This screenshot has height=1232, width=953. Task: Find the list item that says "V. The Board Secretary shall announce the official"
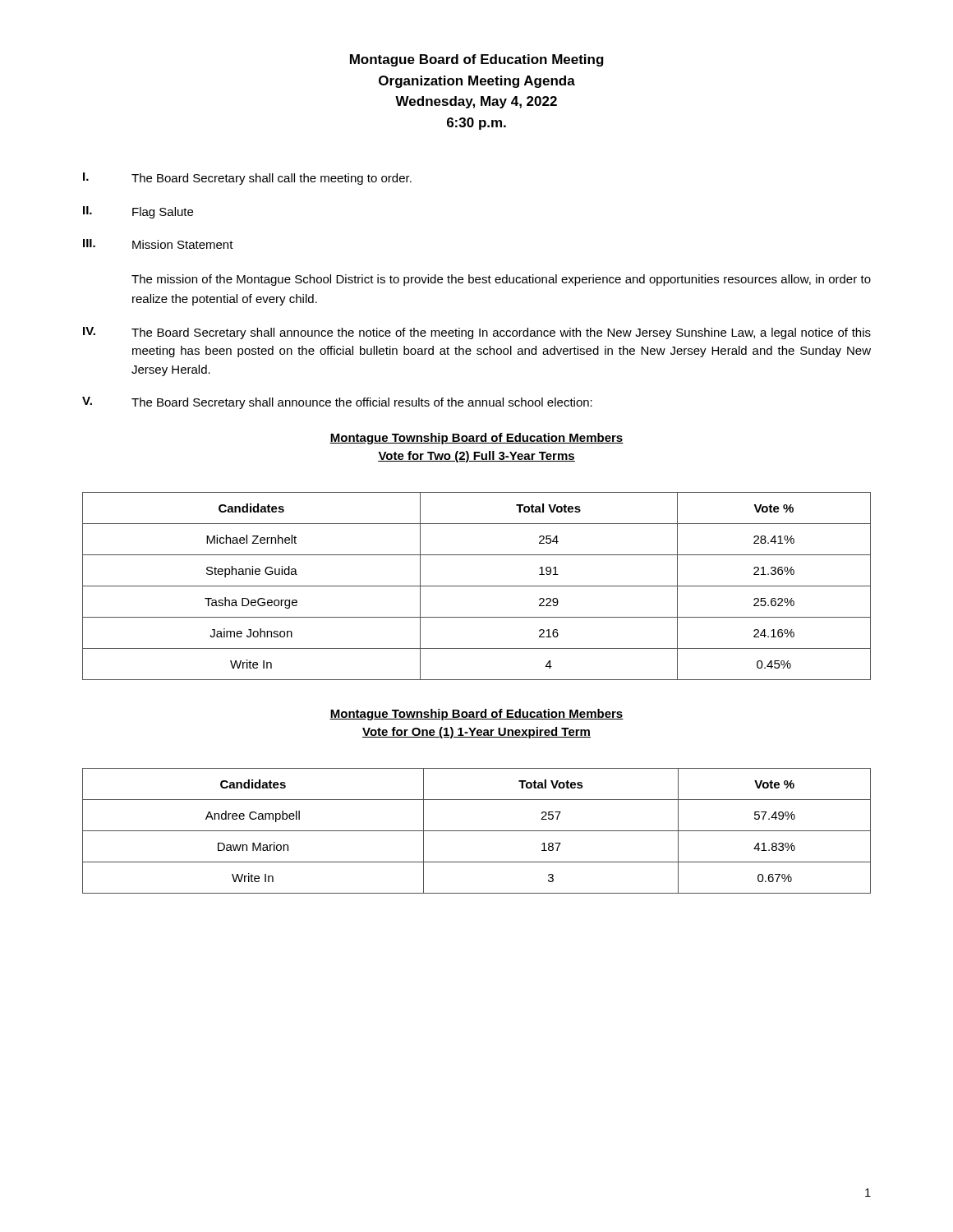point(476,403)
